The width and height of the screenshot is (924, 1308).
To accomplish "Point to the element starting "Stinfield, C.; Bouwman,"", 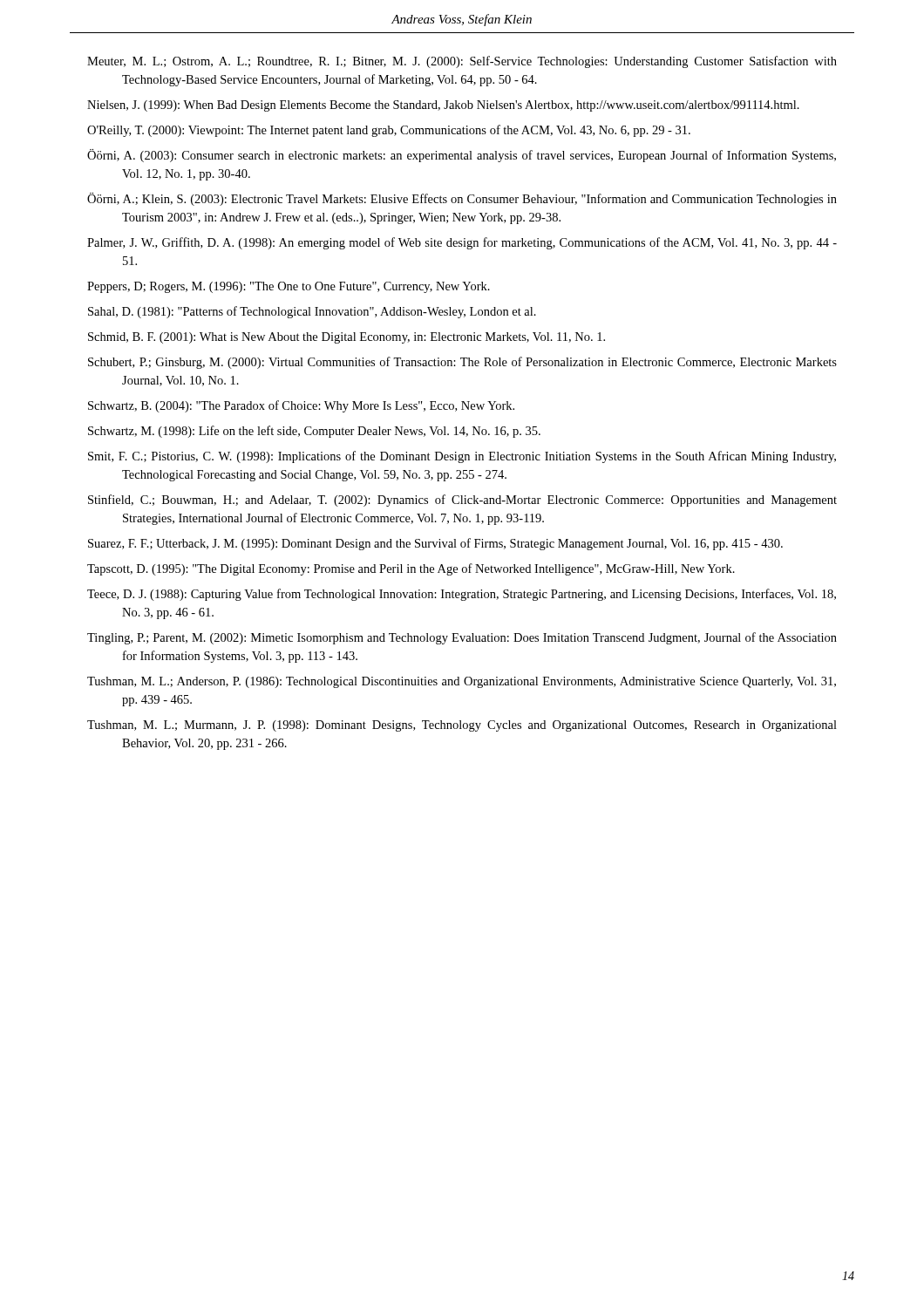I will point(462,509).
